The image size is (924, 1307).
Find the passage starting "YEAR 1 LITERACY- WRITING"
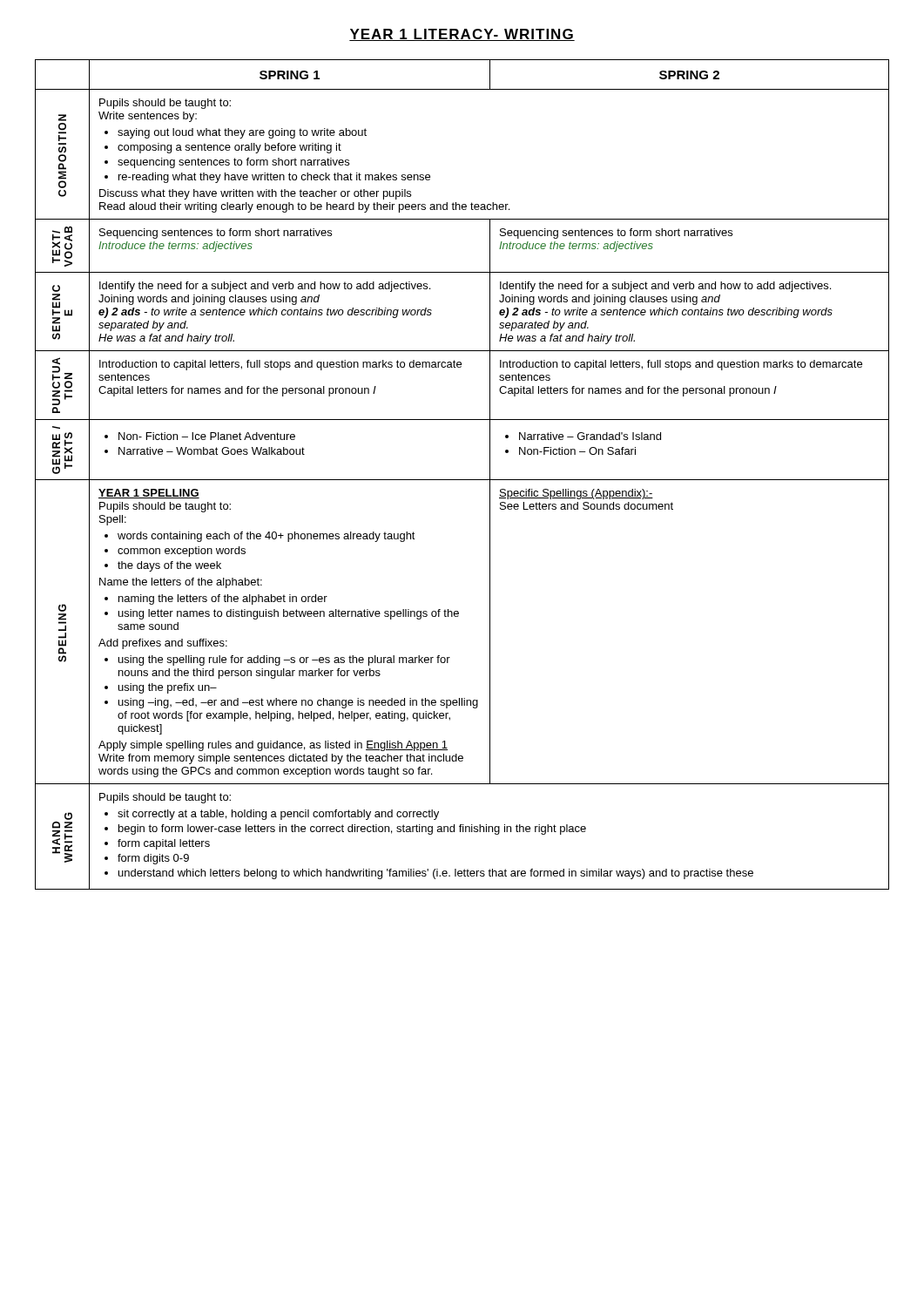462,34
